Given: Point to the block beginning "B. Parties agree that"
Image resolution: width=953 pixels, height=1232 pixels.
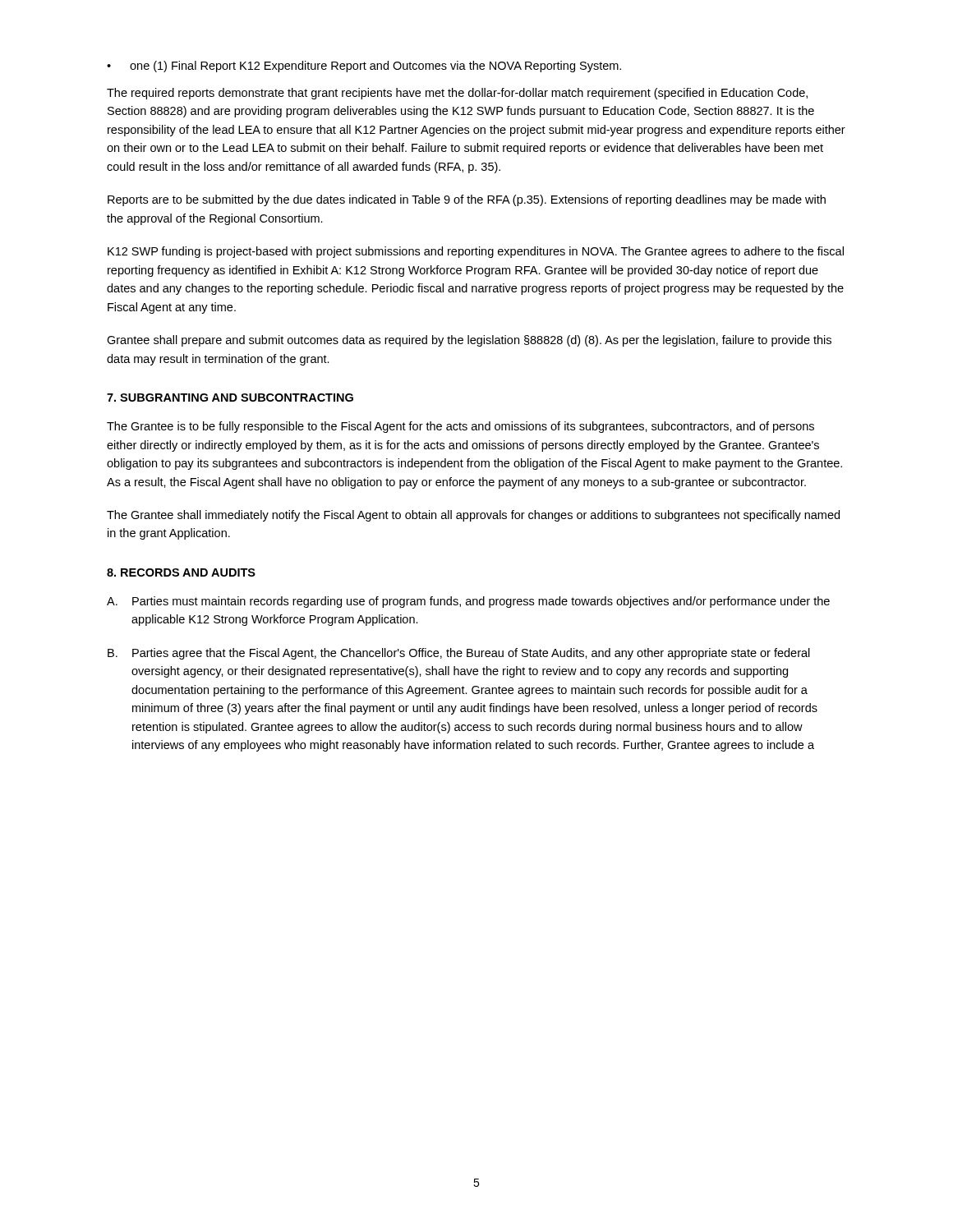Looking at the screenshot, I should [x=476, y=699].
